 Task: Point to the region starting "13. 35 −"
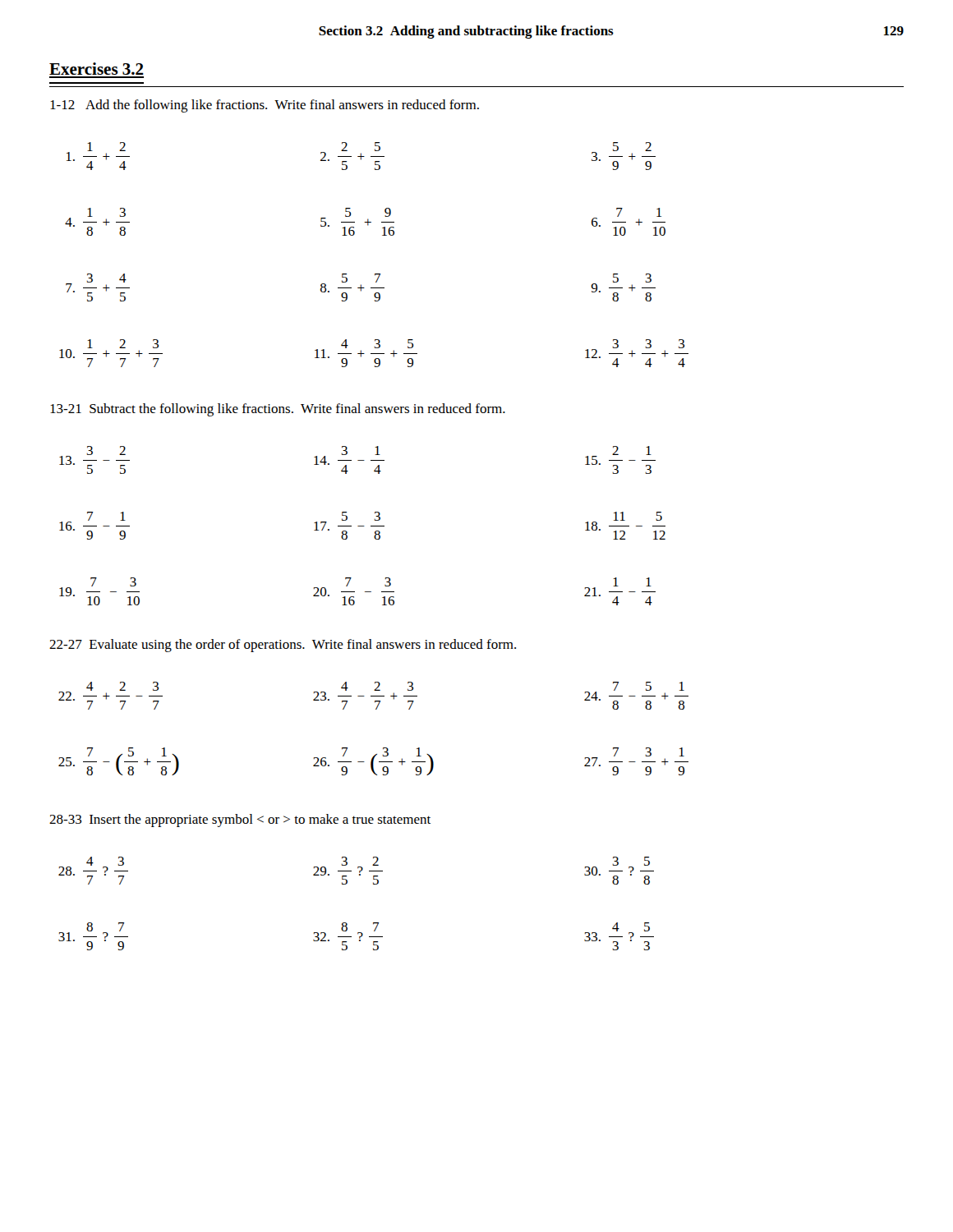pyautogui.click(x=89, y=460)
